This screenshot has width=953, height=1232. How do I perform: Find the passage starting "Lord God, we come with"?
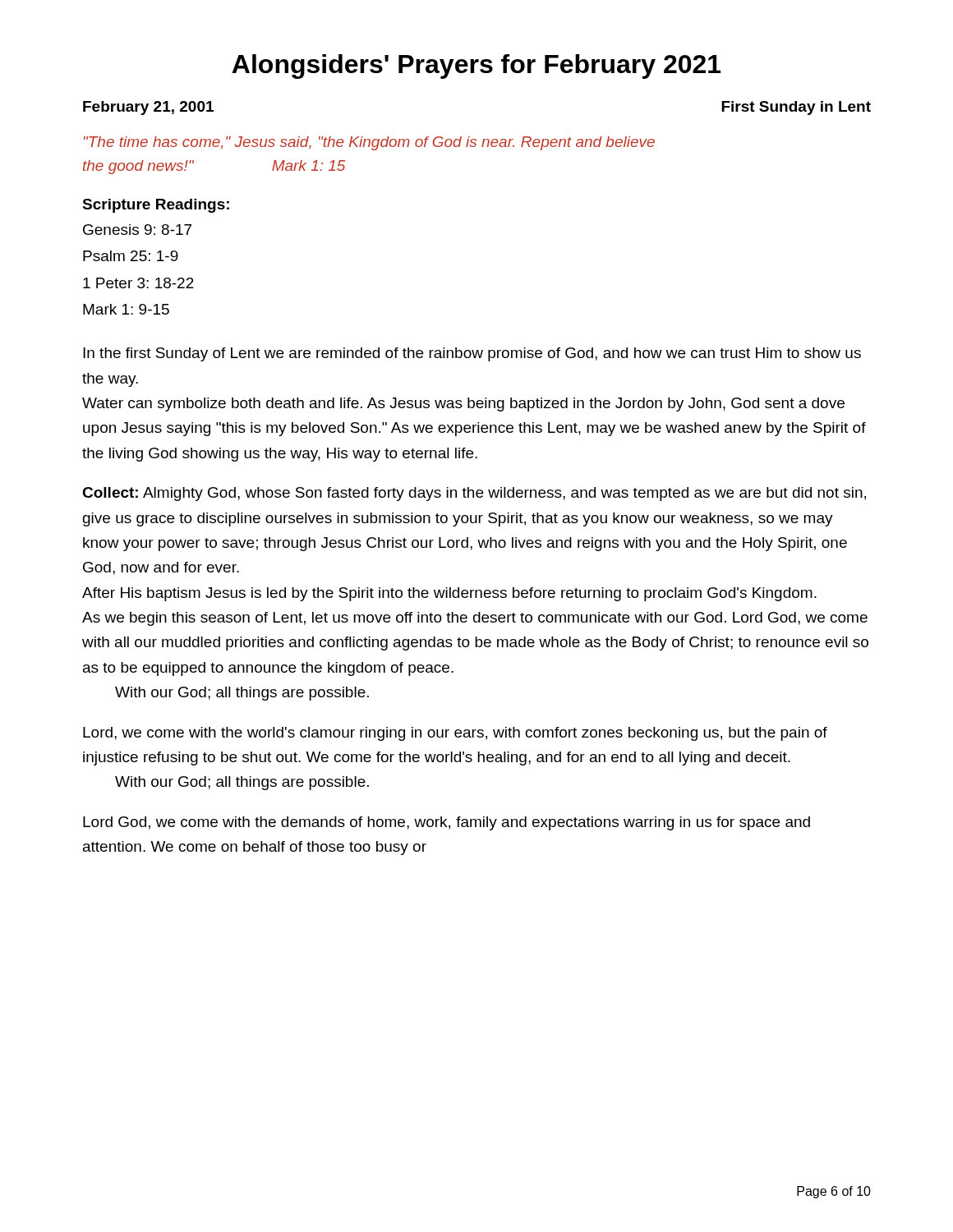pyautogui.click(x=447, y=834)
